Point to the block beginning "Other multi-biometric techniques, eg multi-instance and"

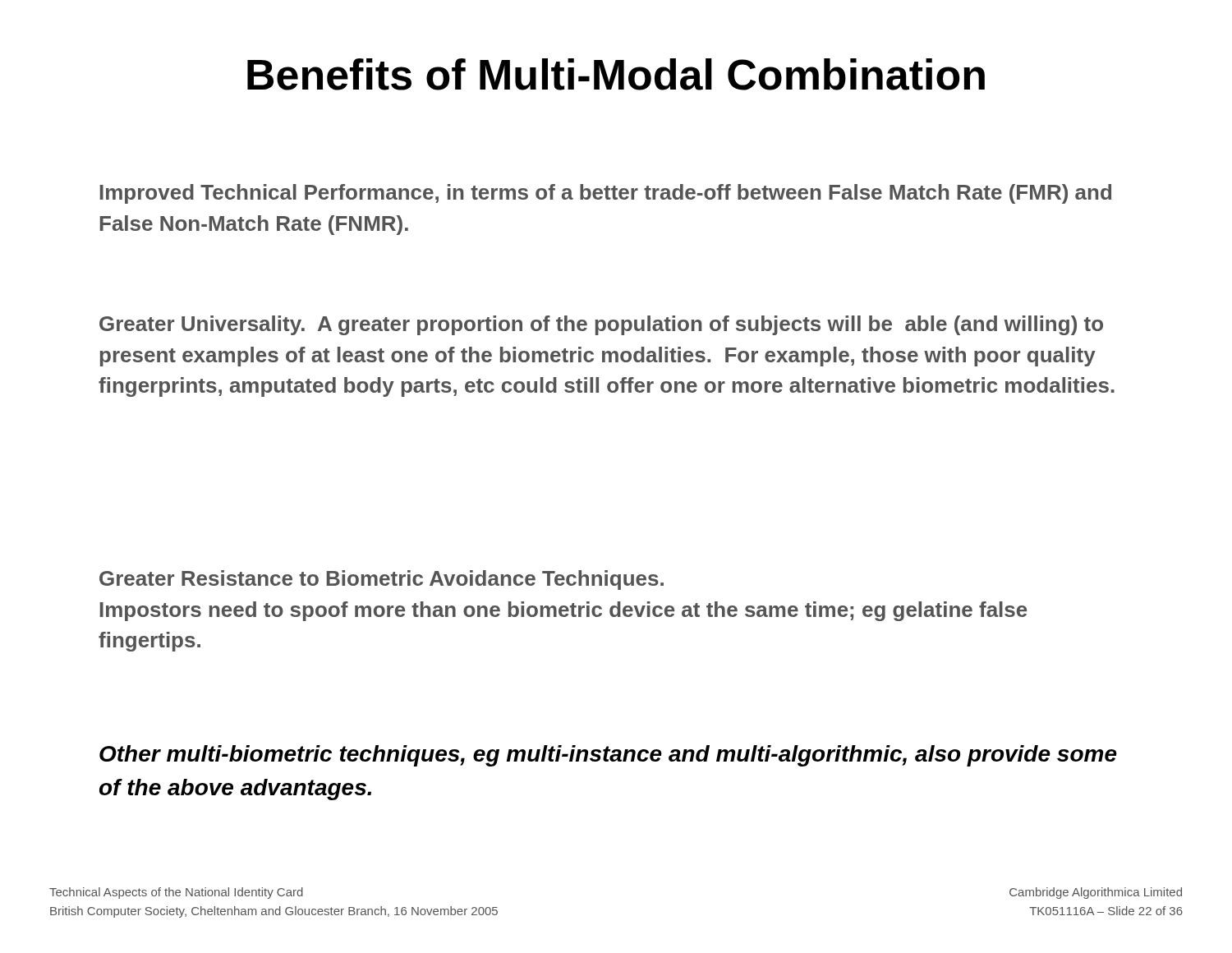click(x=616, y=771)
